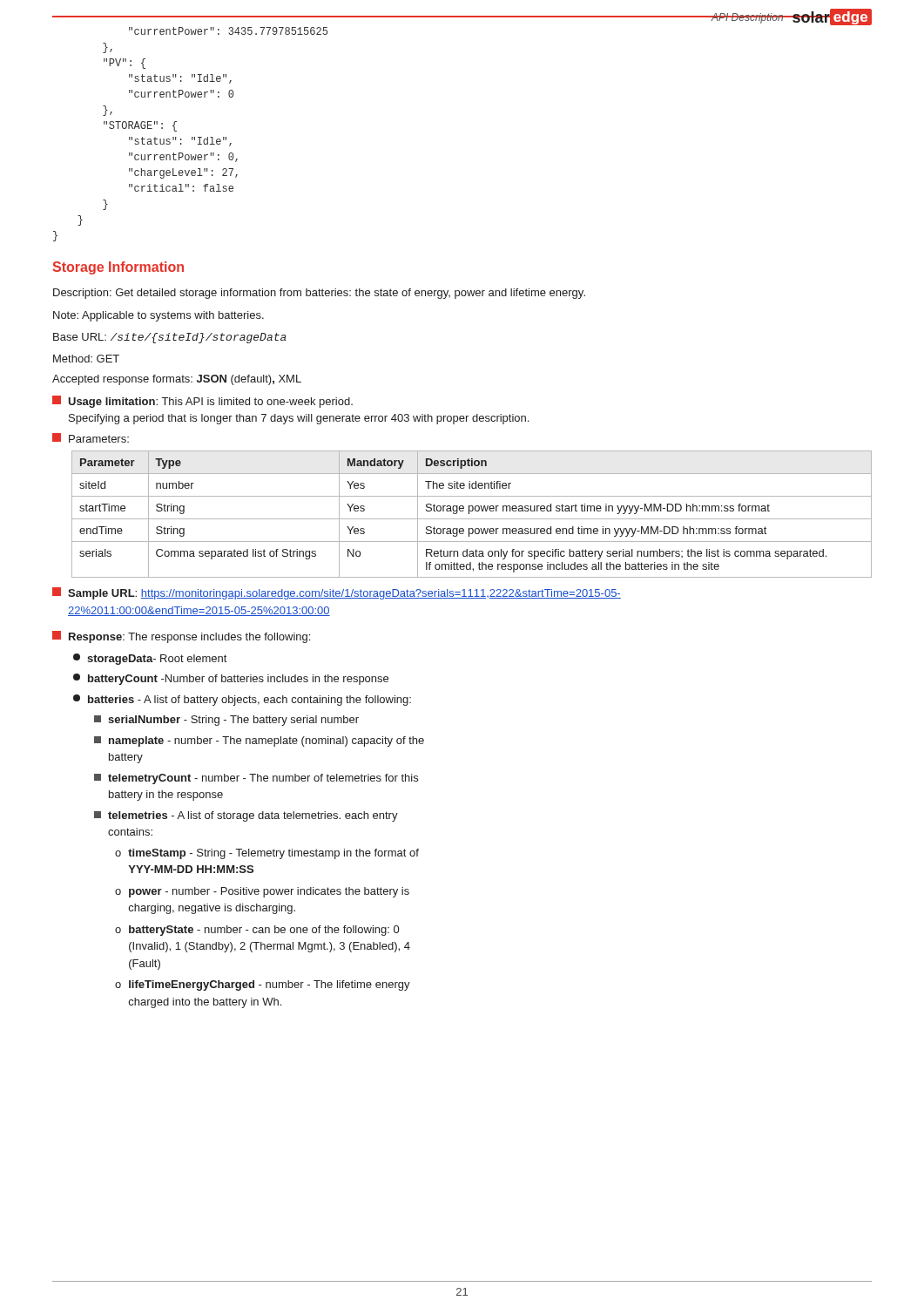This screenshot has width=924, height=1307.
Task: Select the region starting ""currentPower": 3435.77978515625 },"
Action: (x=228, y=31)
